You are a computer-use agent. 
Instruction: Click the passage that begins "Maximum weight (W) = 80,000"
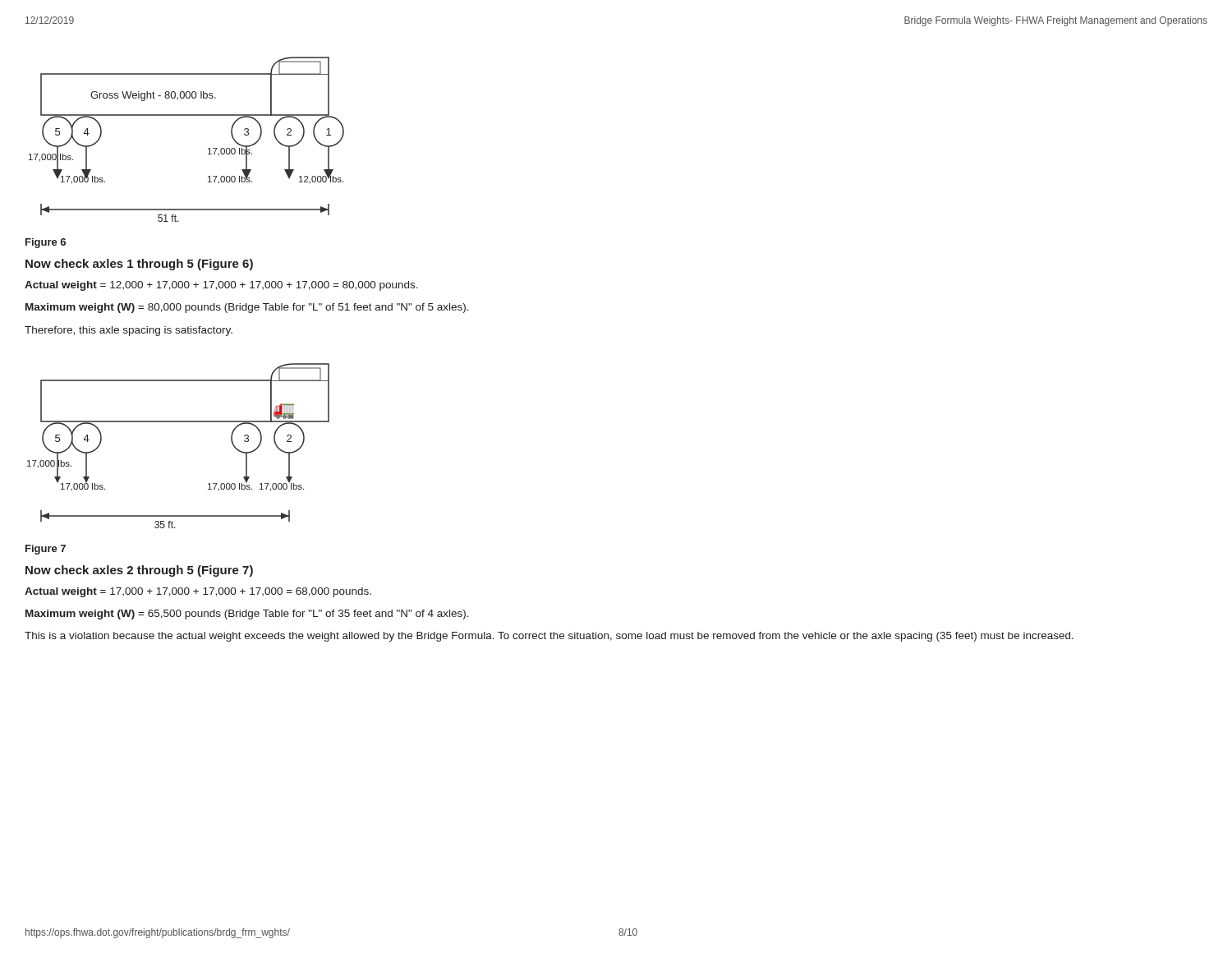[247, 307]
